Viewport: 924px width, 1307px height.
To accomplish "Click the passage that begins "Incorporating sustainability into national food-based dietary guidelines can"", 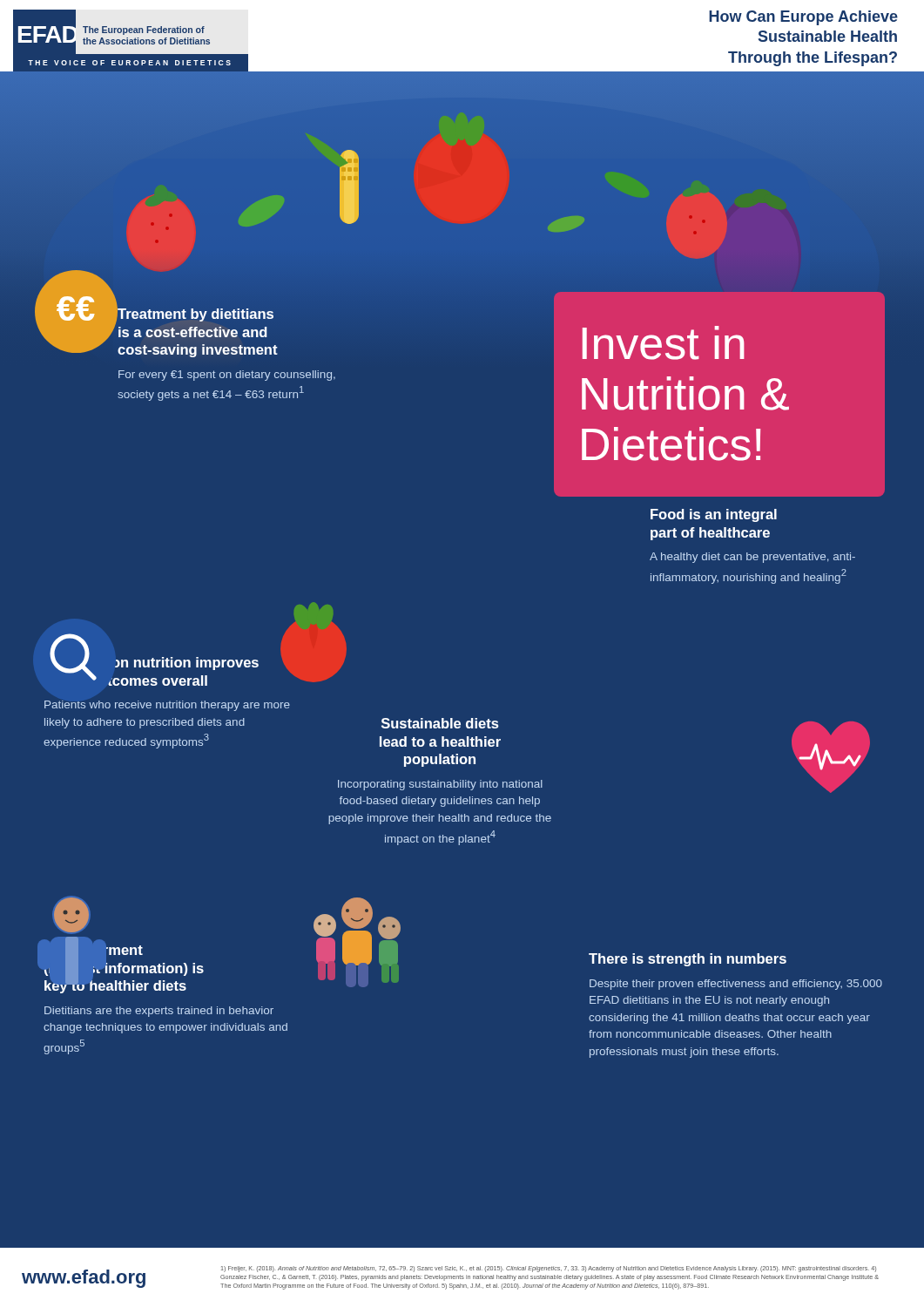I will click(440, 811).
